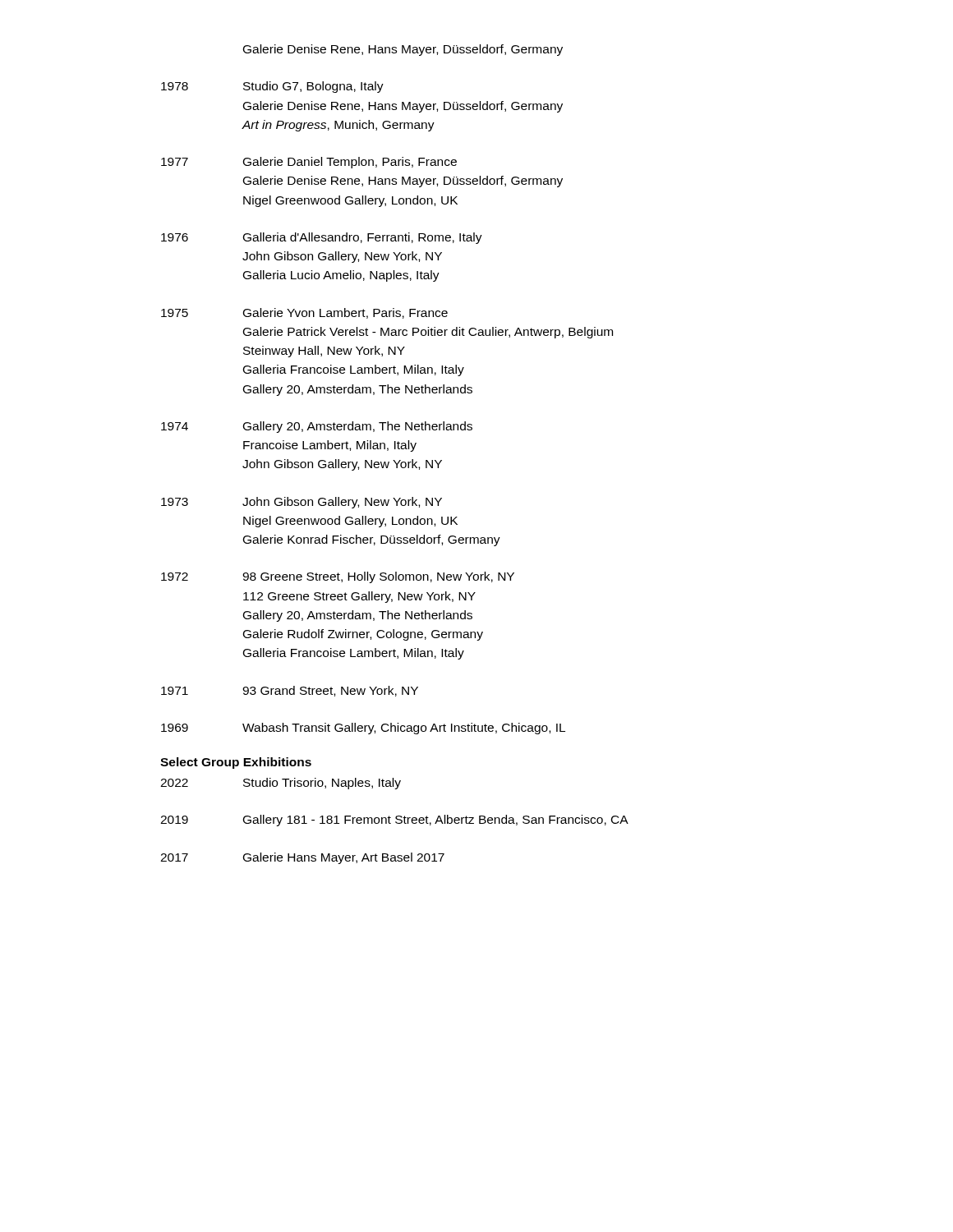The height and width of the screenshot is (1232, 953).
Task: Navigate to the text starting "2019 Gallery 181 - 181 Fremont"
Action: [497, 820]
